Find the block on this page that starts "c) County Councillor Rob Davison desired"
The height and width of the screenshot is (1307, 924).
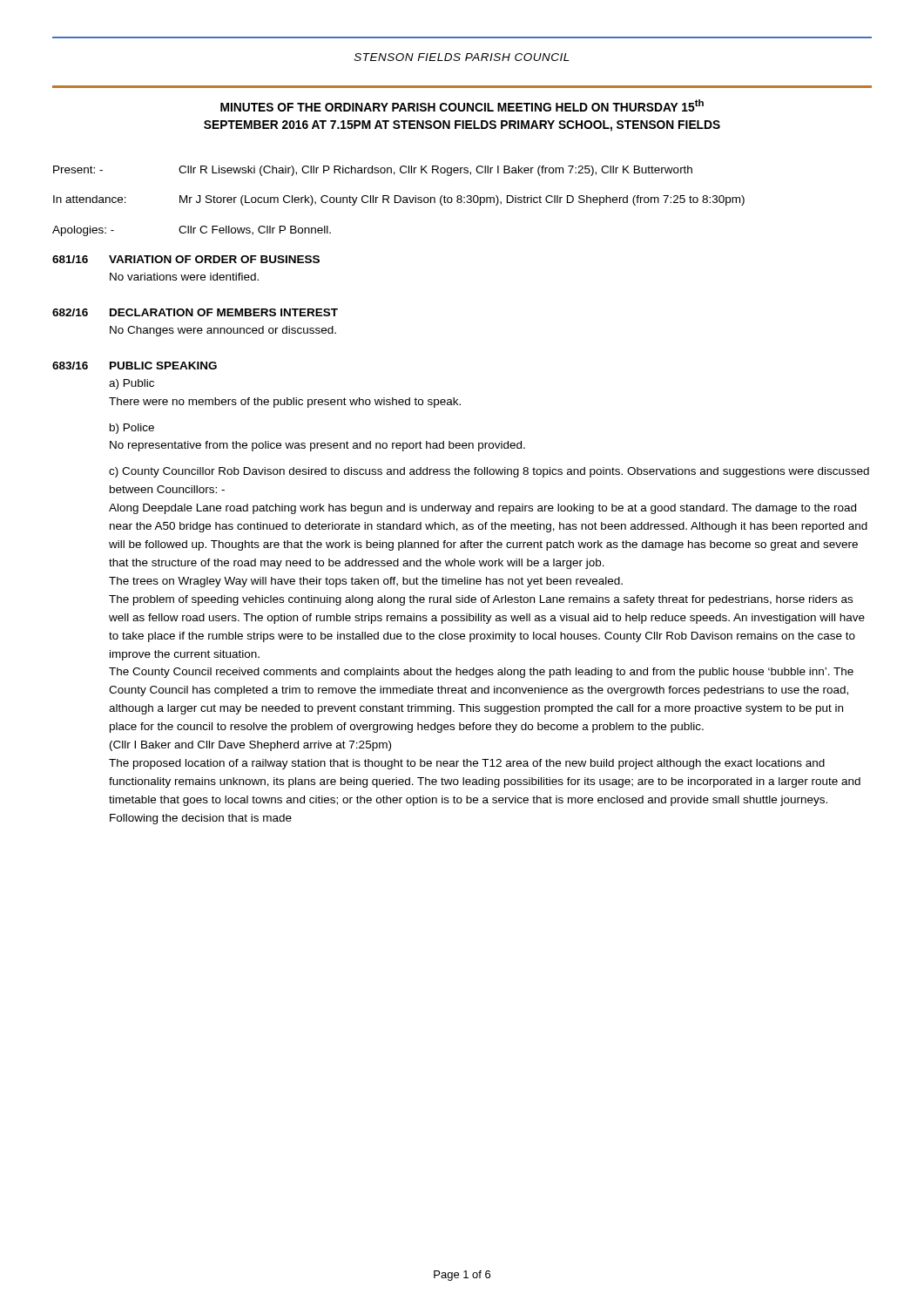[x=489, y=644]
